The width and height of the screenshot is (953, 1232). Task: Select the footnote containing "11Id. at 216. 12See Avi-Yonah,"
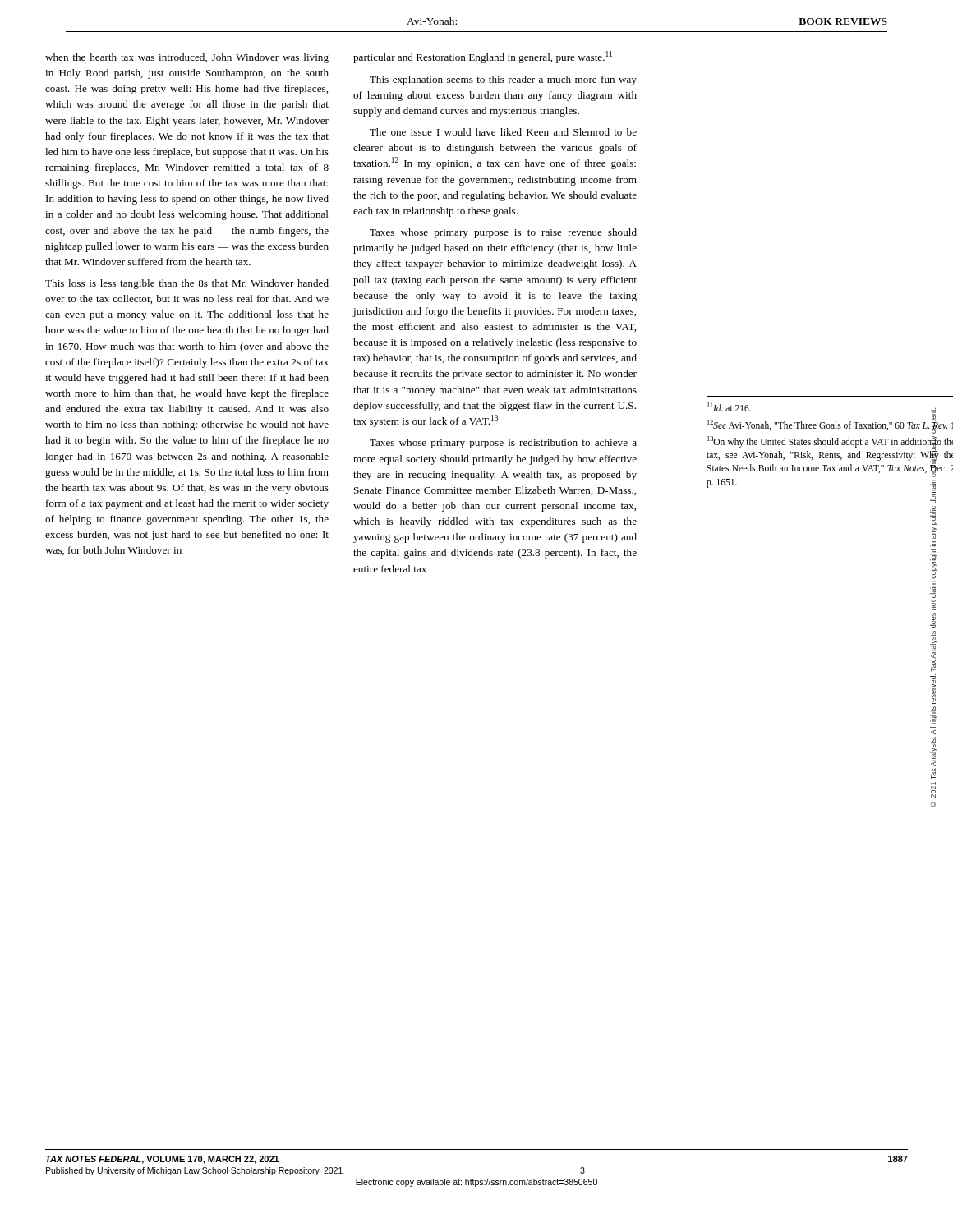pos(830,444)
